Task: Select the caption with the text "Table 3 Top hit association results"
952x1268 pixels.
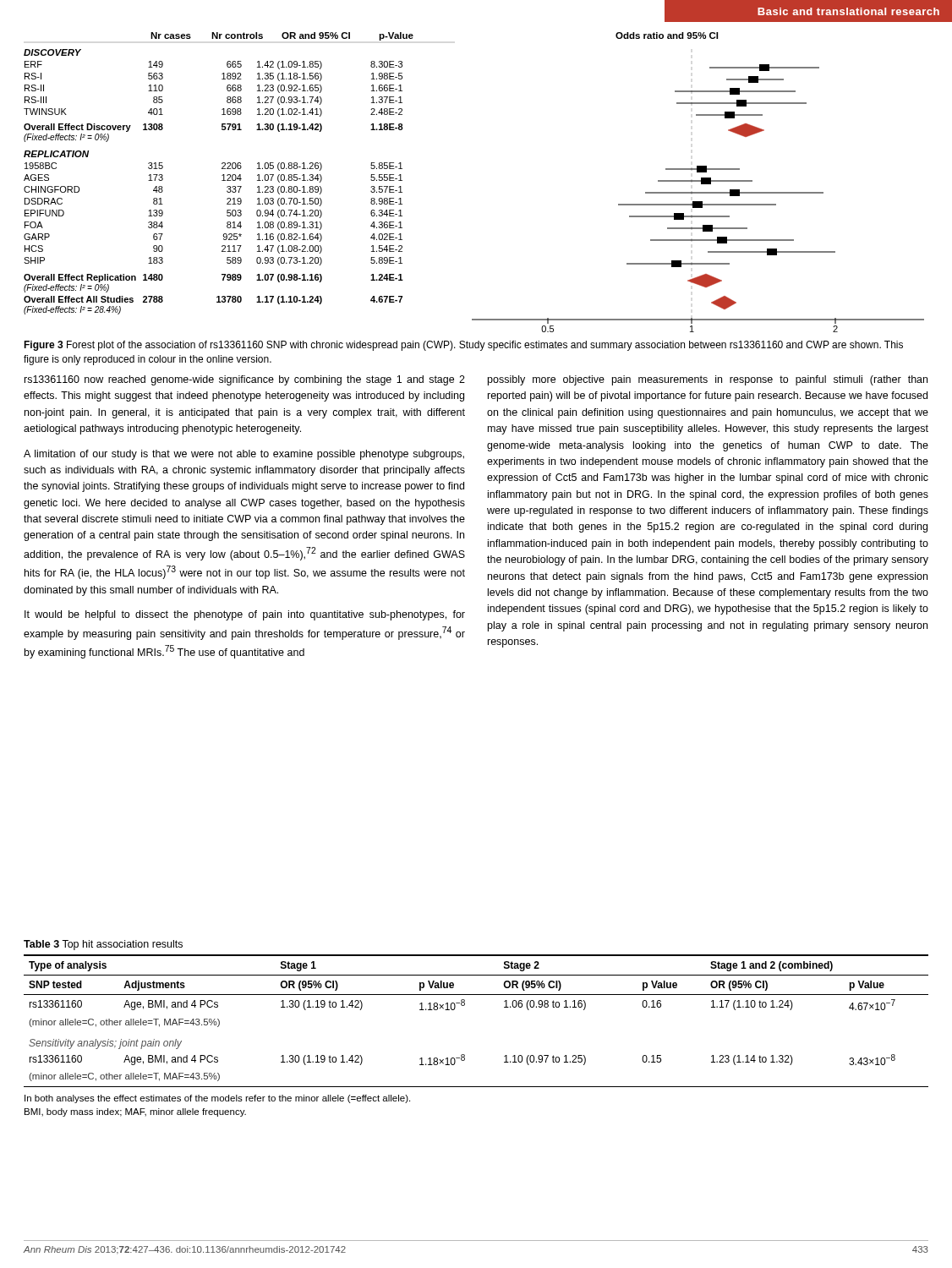Action: click(x=103, y=944)
